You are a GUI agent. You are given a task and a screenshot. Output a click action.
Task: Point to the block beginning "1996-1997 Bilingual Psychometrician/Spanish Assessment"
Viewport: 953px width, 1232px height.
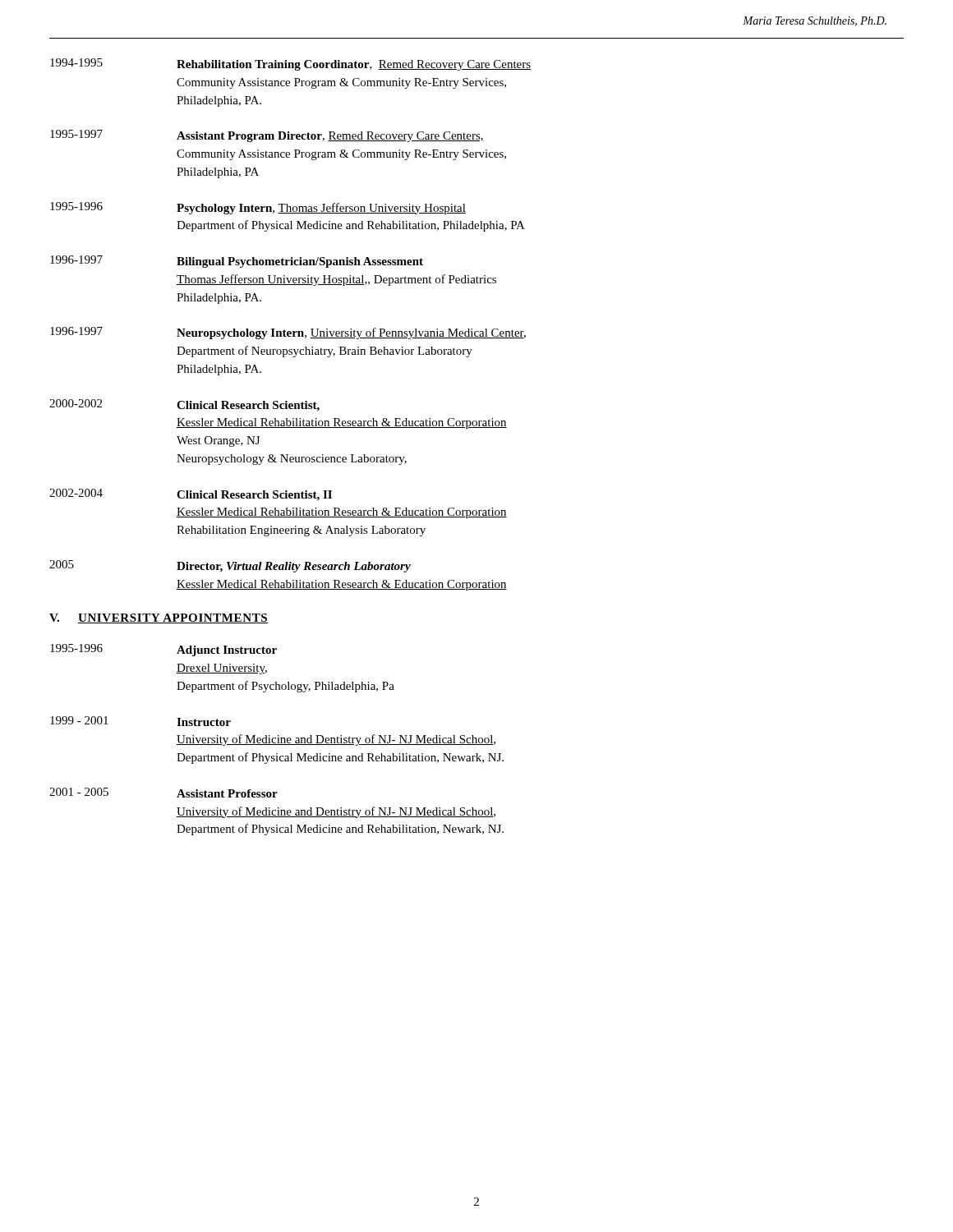tap(476, 280)
